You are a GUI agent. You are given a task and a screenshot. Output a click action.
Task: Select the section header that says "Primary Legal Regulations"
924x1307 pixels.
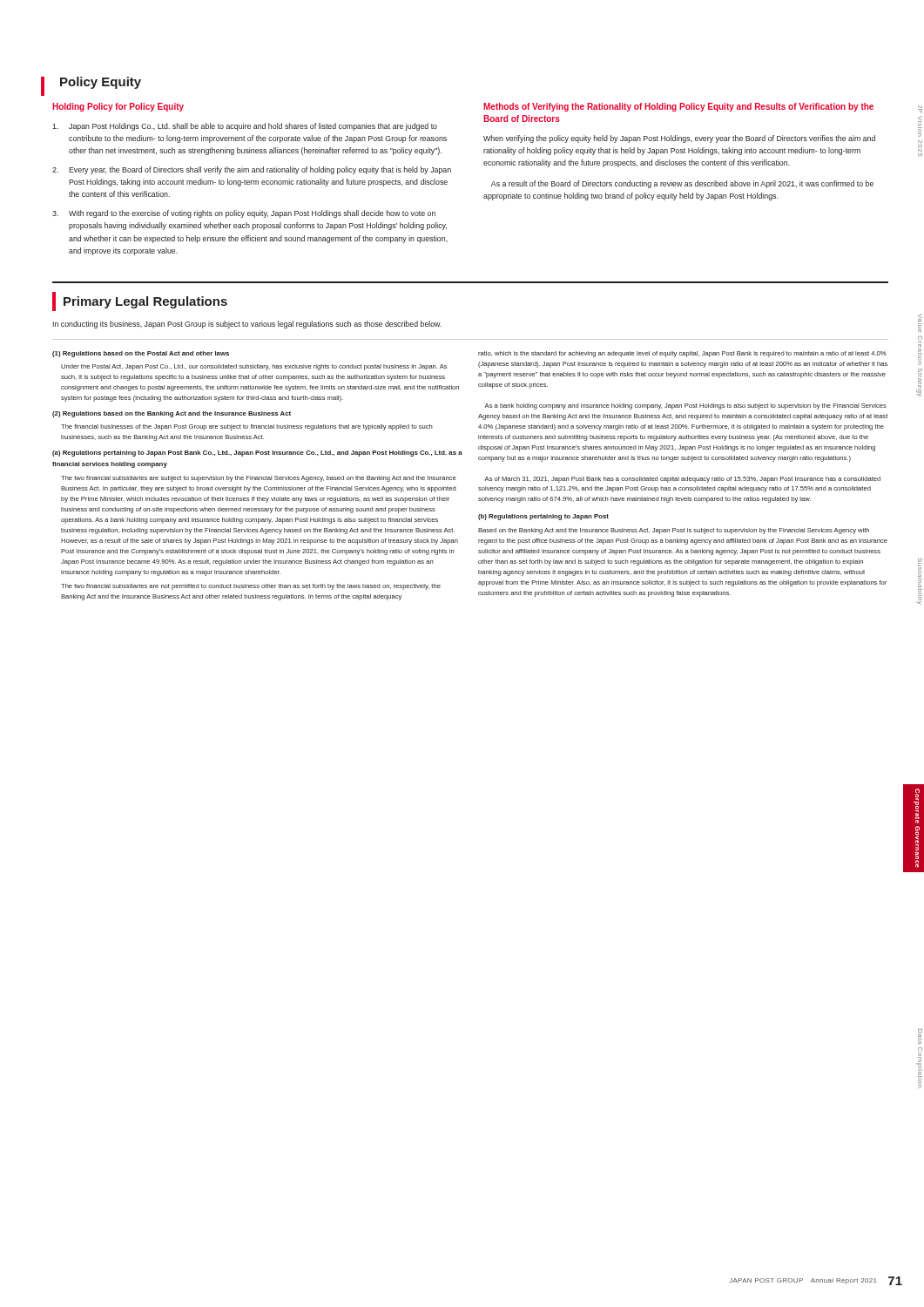145,301
